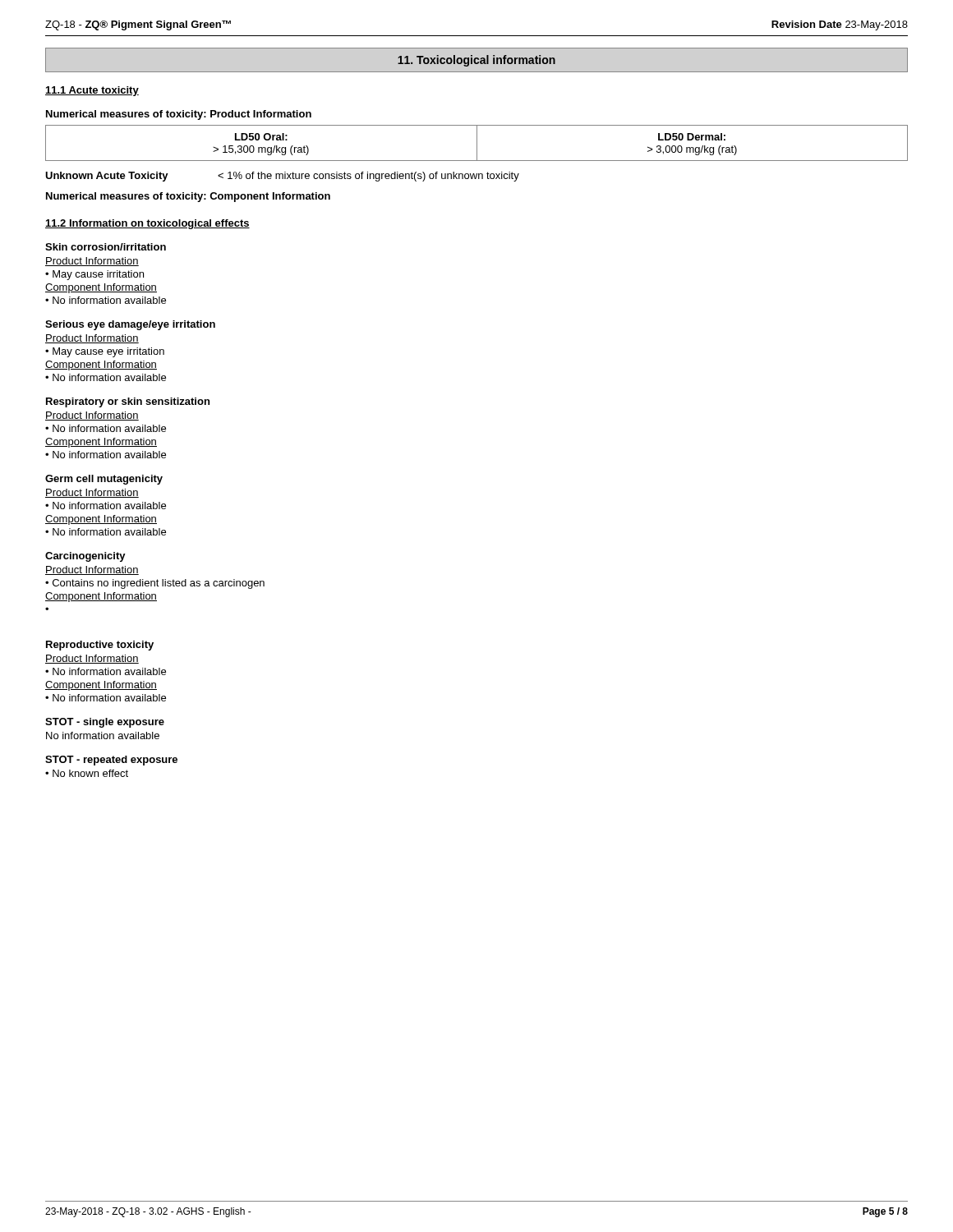Navigate to the region starting "Skin corrosion/irritation Product Information • May cause irritation"
Screen dimensions: 1232x953
pyautogui.click(x=106, y=247)
